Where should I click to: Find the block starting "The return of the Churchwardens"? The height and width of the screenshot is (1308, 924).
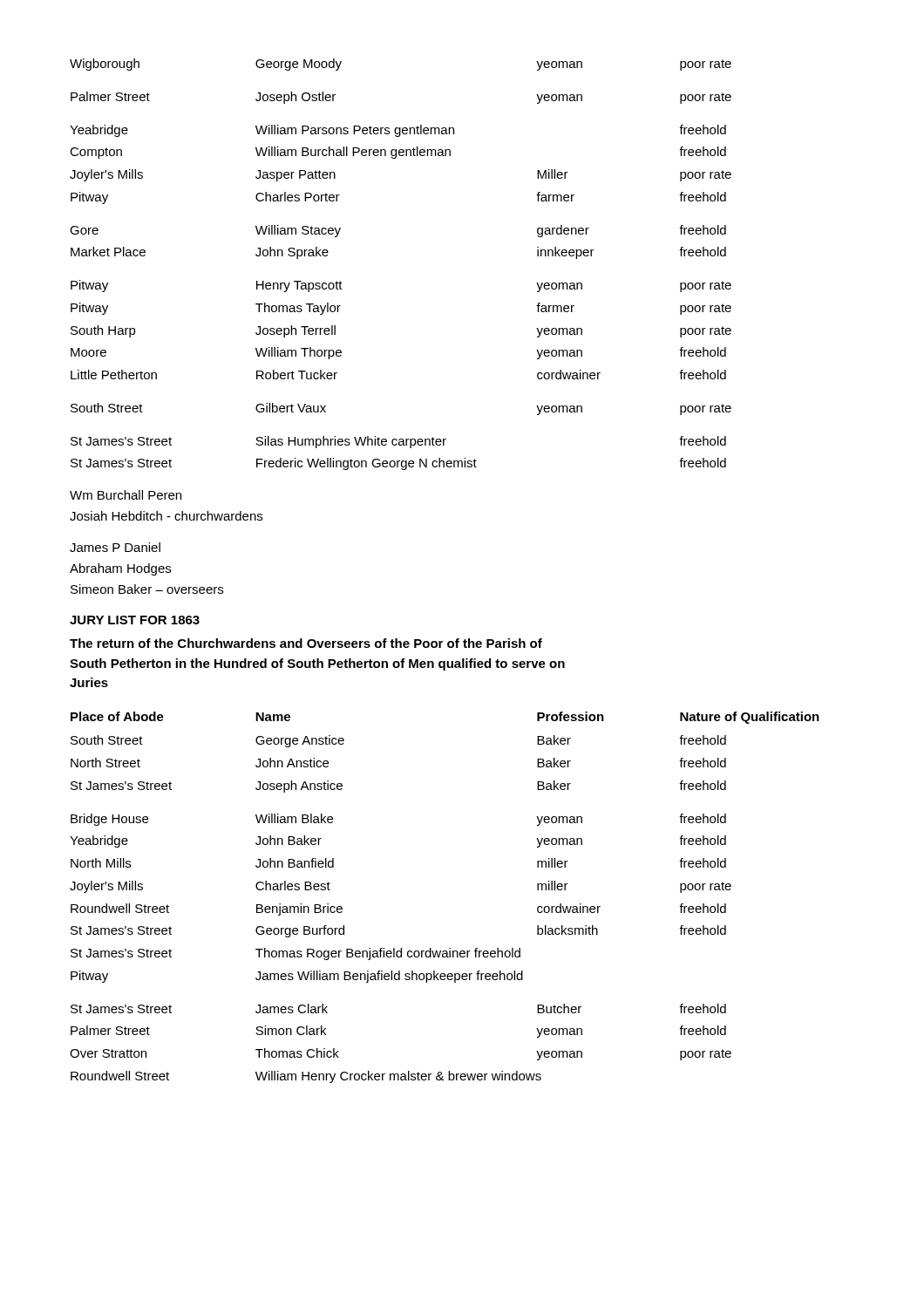(317, 663)
